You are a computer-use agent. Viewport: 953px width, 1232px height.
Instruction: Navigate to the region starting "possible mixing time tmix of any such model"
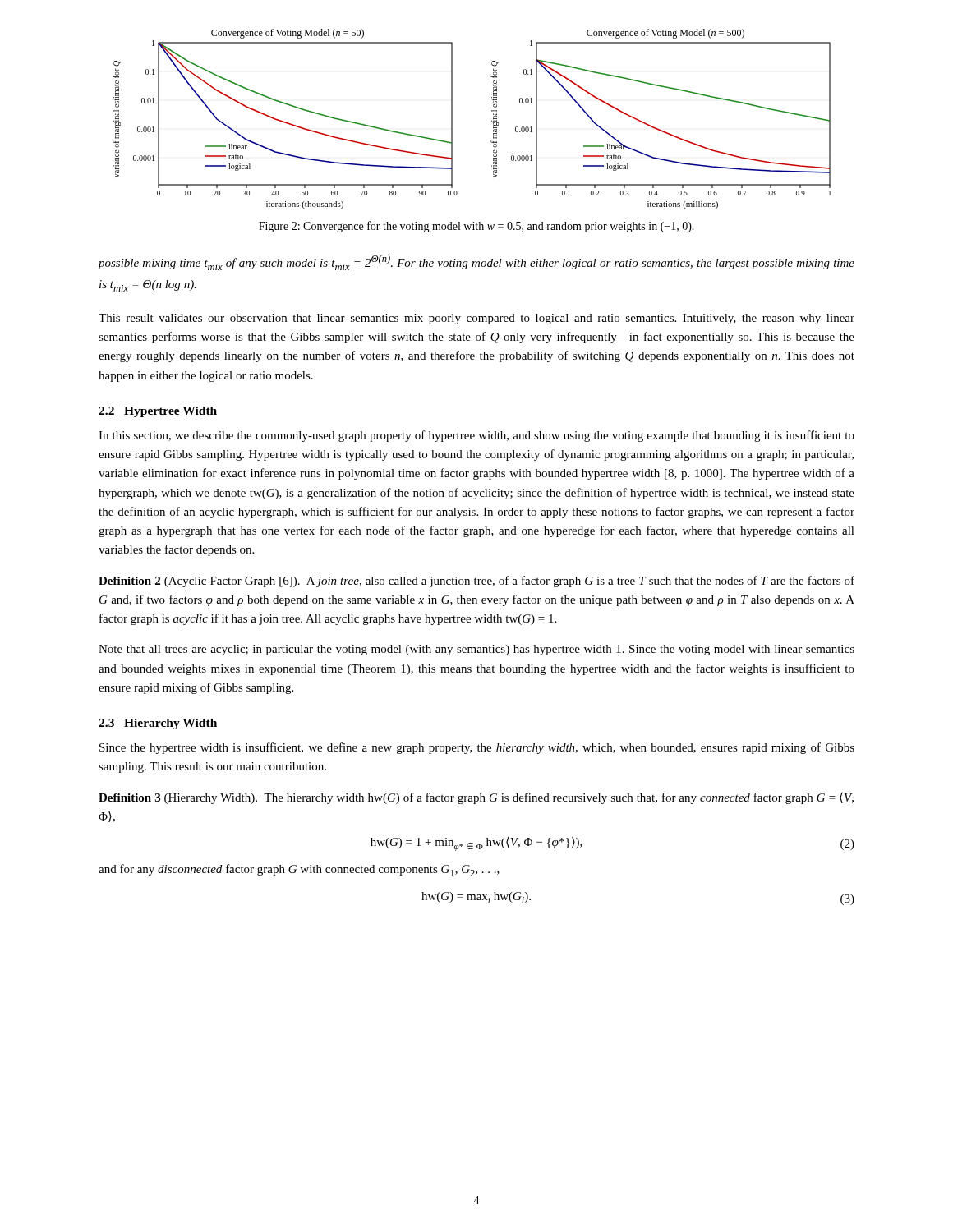[x=476, y=274]
